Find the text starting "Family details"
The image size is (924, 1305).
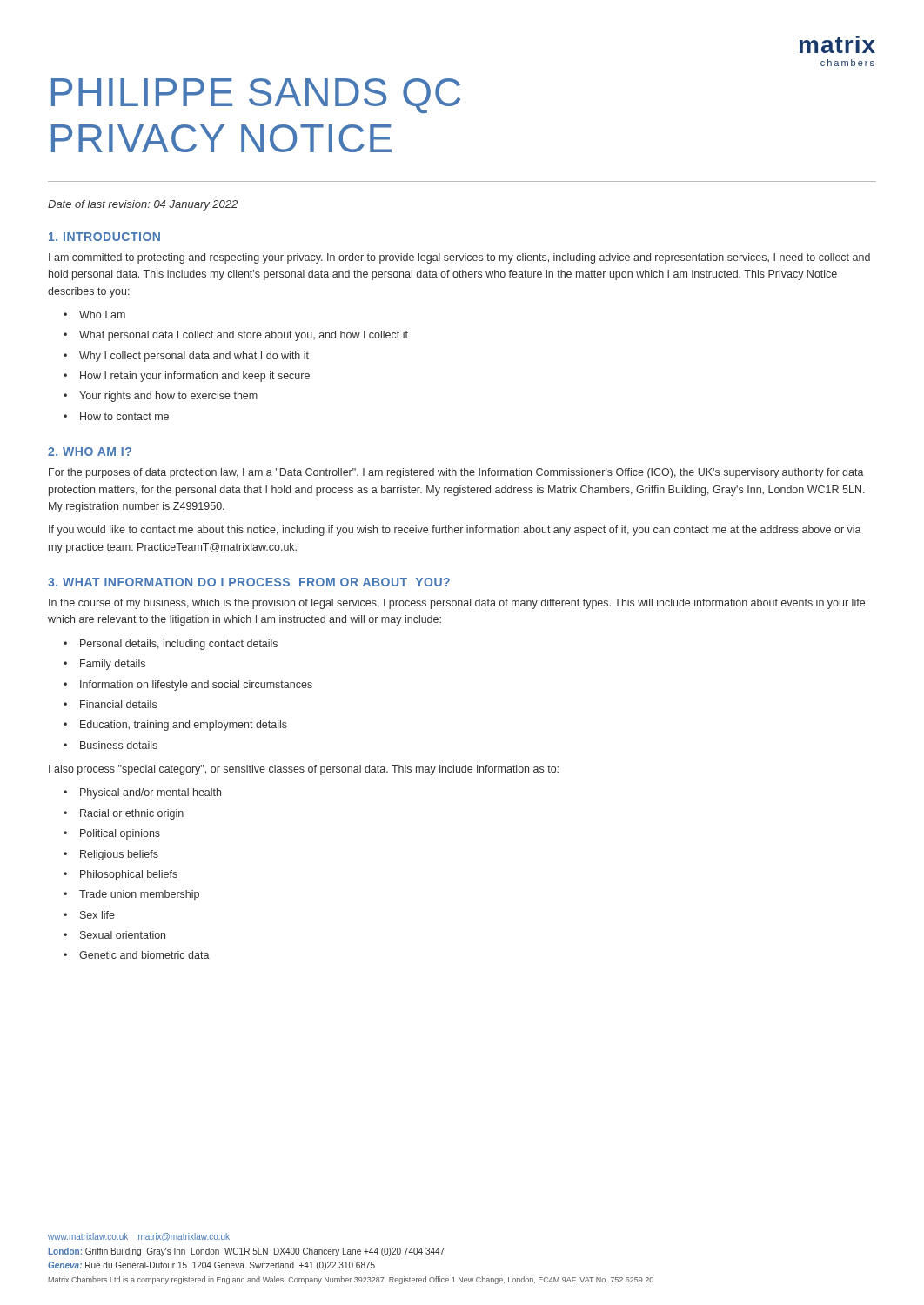(x=112, y=664)
